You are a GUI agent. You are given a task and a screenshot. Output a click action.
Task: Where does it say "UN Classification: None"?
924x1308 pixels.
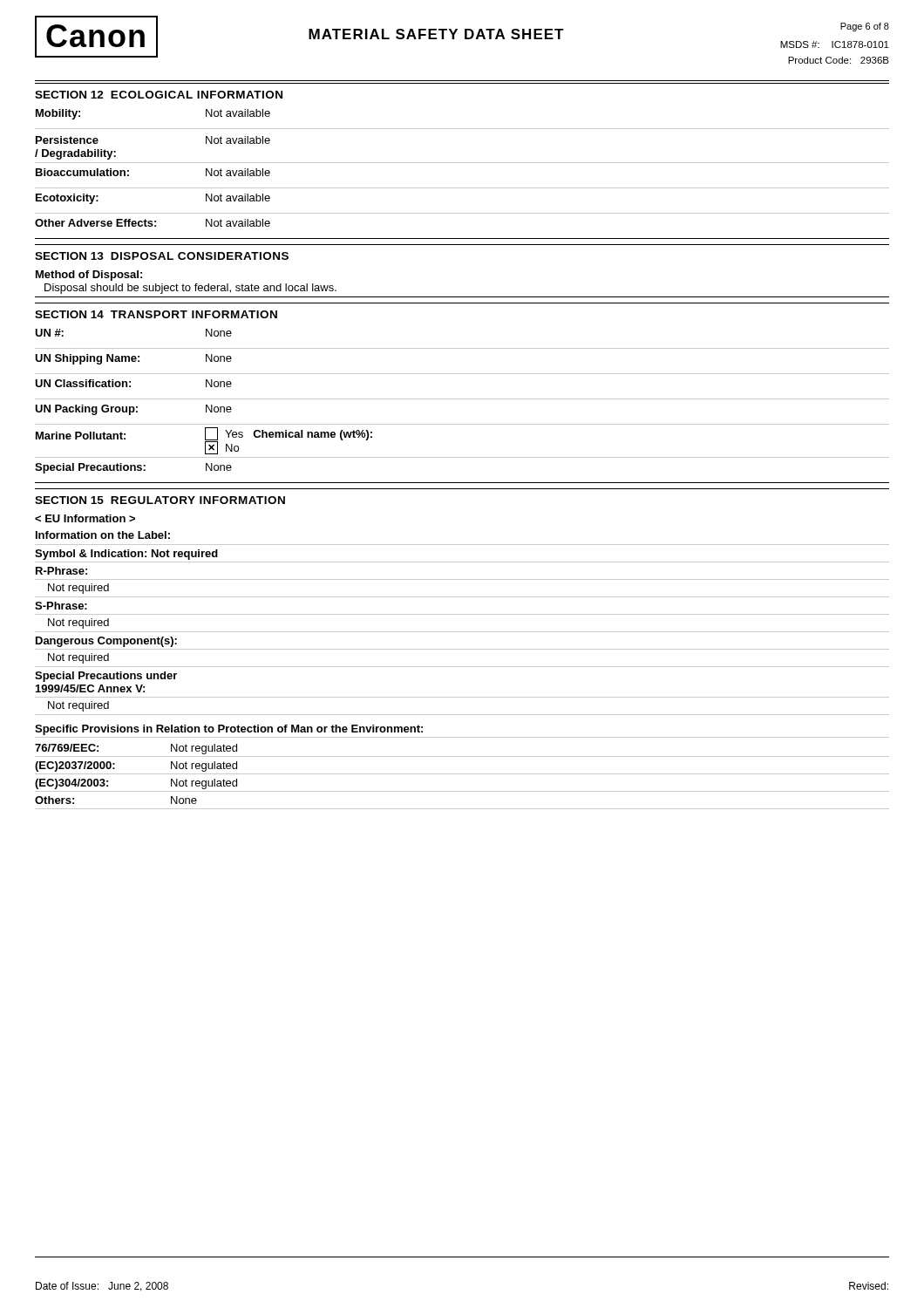[x=462, y=383]
